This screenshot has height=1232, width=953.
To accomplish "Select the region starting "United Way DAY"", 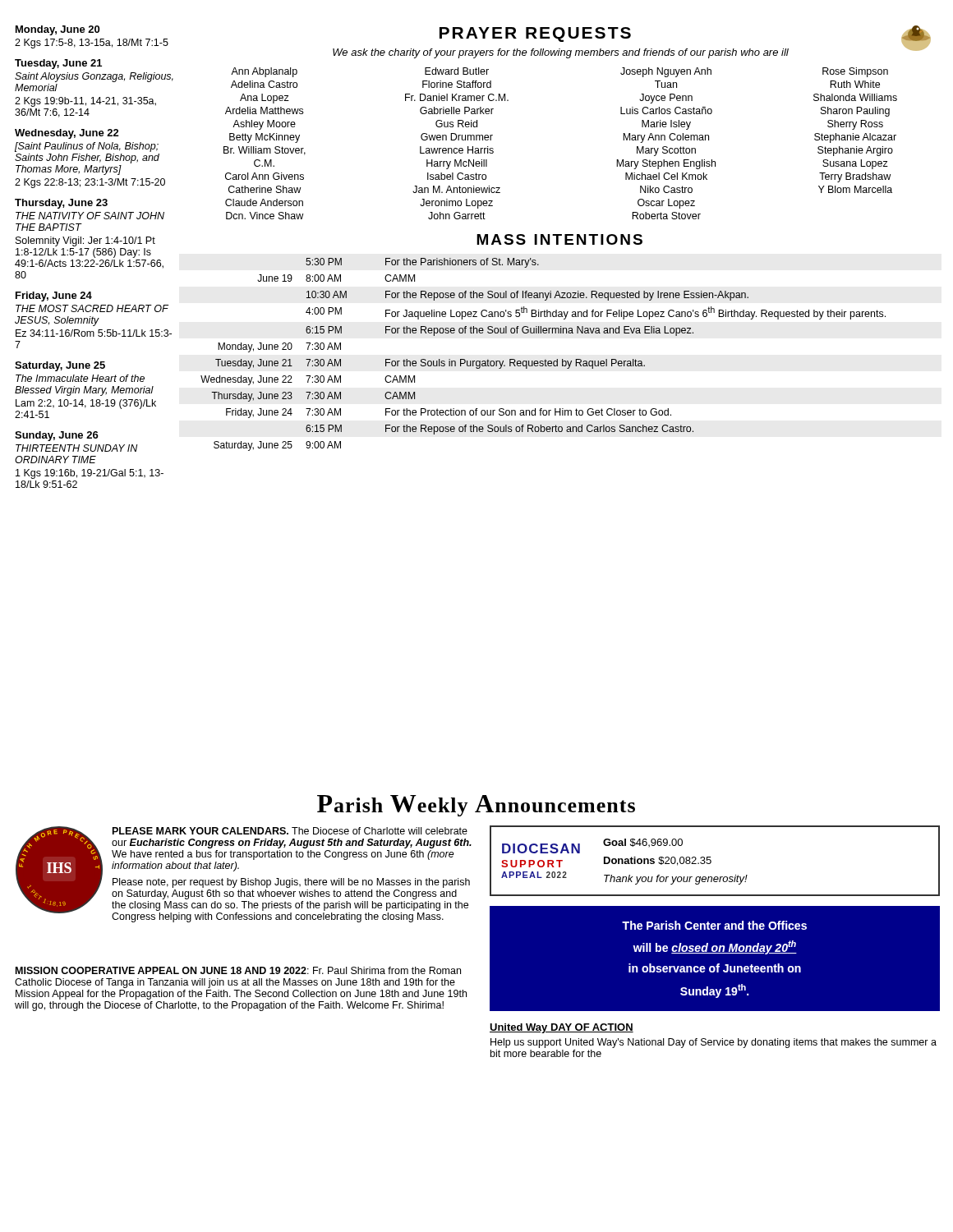I will point(561,1027).
